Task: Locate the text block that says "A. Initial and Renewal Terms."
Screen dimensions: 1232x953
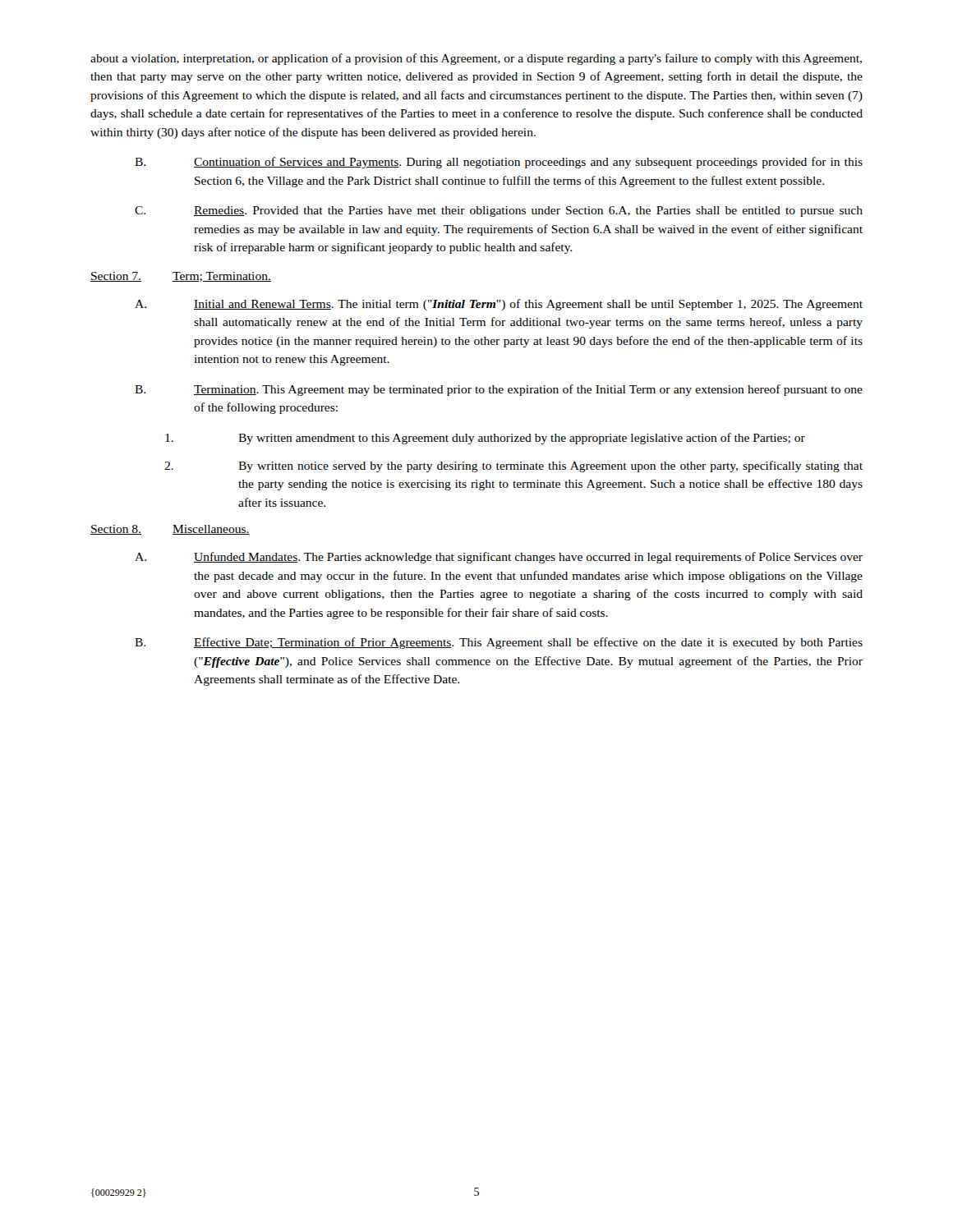Action: (476, 331)
